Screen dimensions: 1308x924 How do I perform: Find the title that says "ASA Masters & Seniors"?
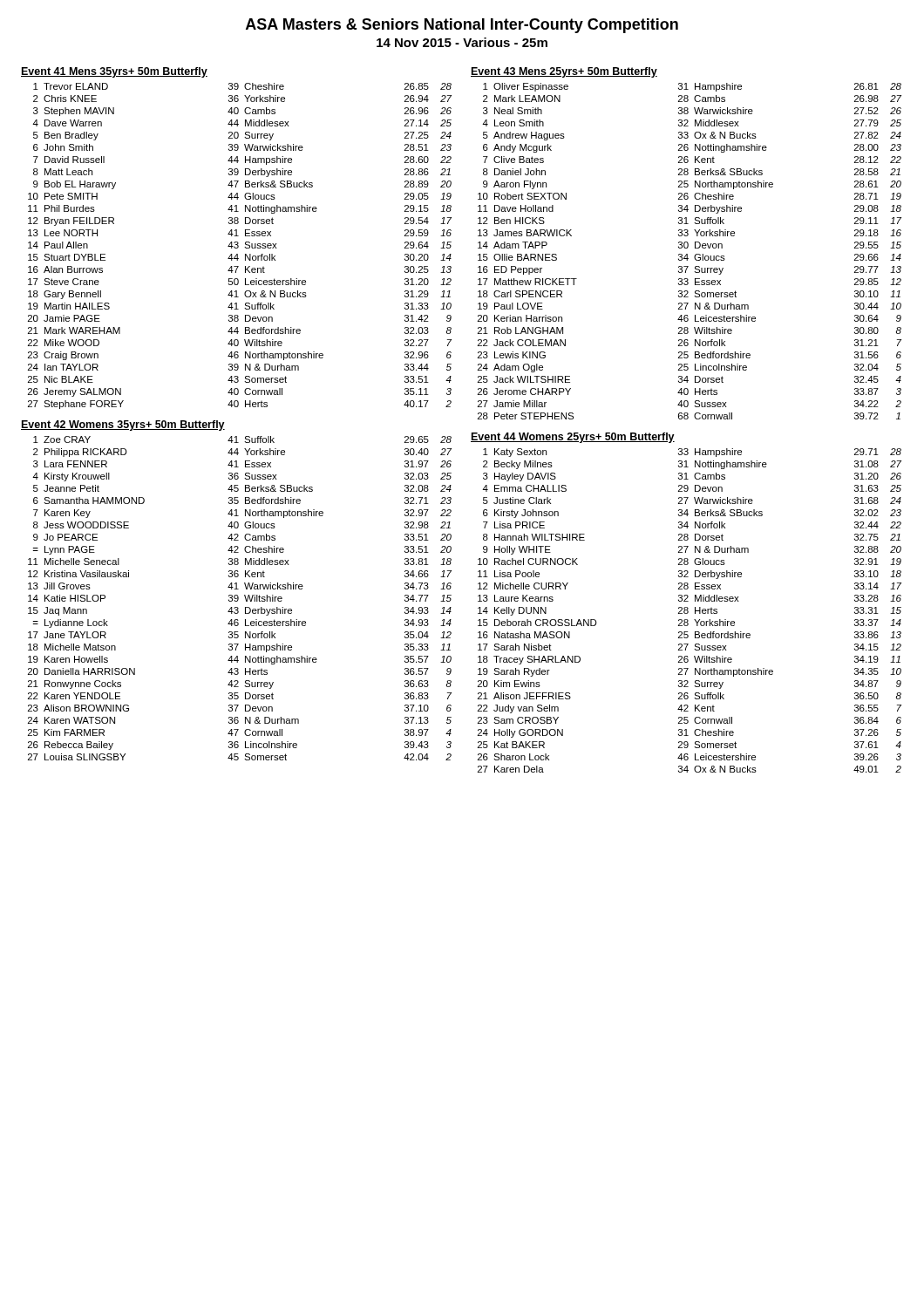point(462,24)
